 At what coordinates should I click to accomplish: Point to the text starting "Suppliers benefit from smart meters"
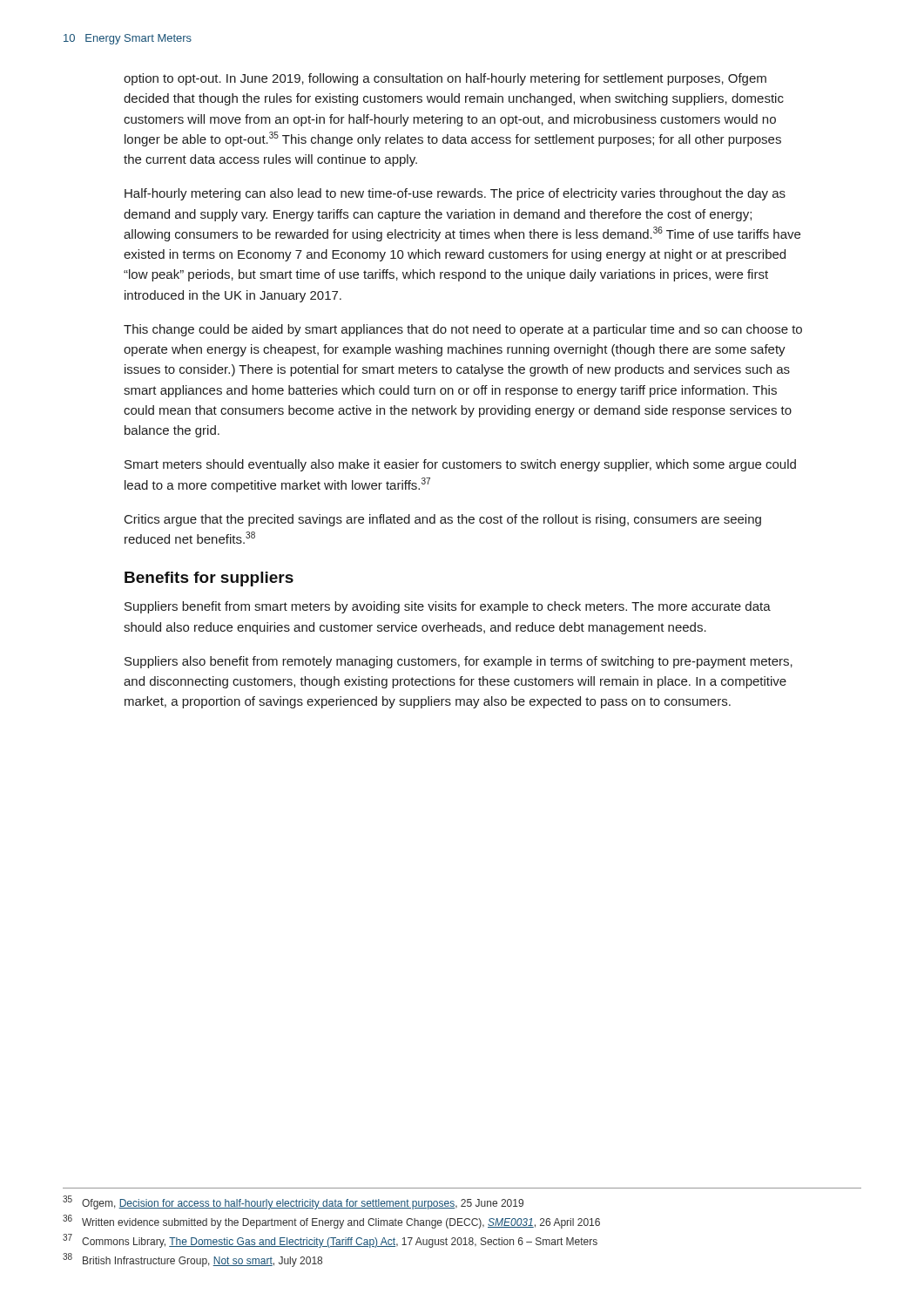point(463,617)
